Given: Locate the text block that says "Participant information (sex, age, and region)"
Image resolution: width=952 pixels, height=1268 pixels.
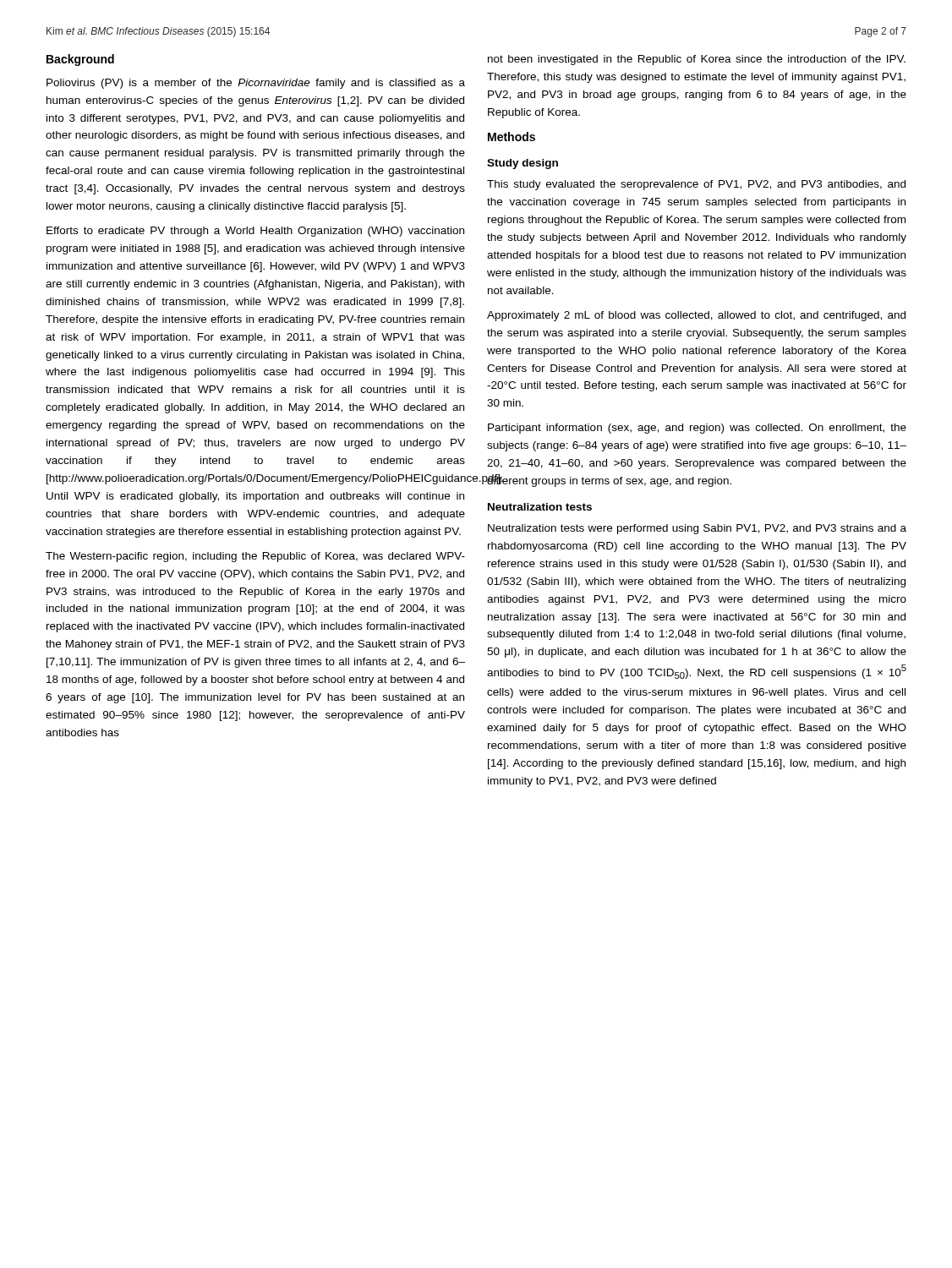Looking at the screenshot, I should pyautogui.click(x=697, y=455).
